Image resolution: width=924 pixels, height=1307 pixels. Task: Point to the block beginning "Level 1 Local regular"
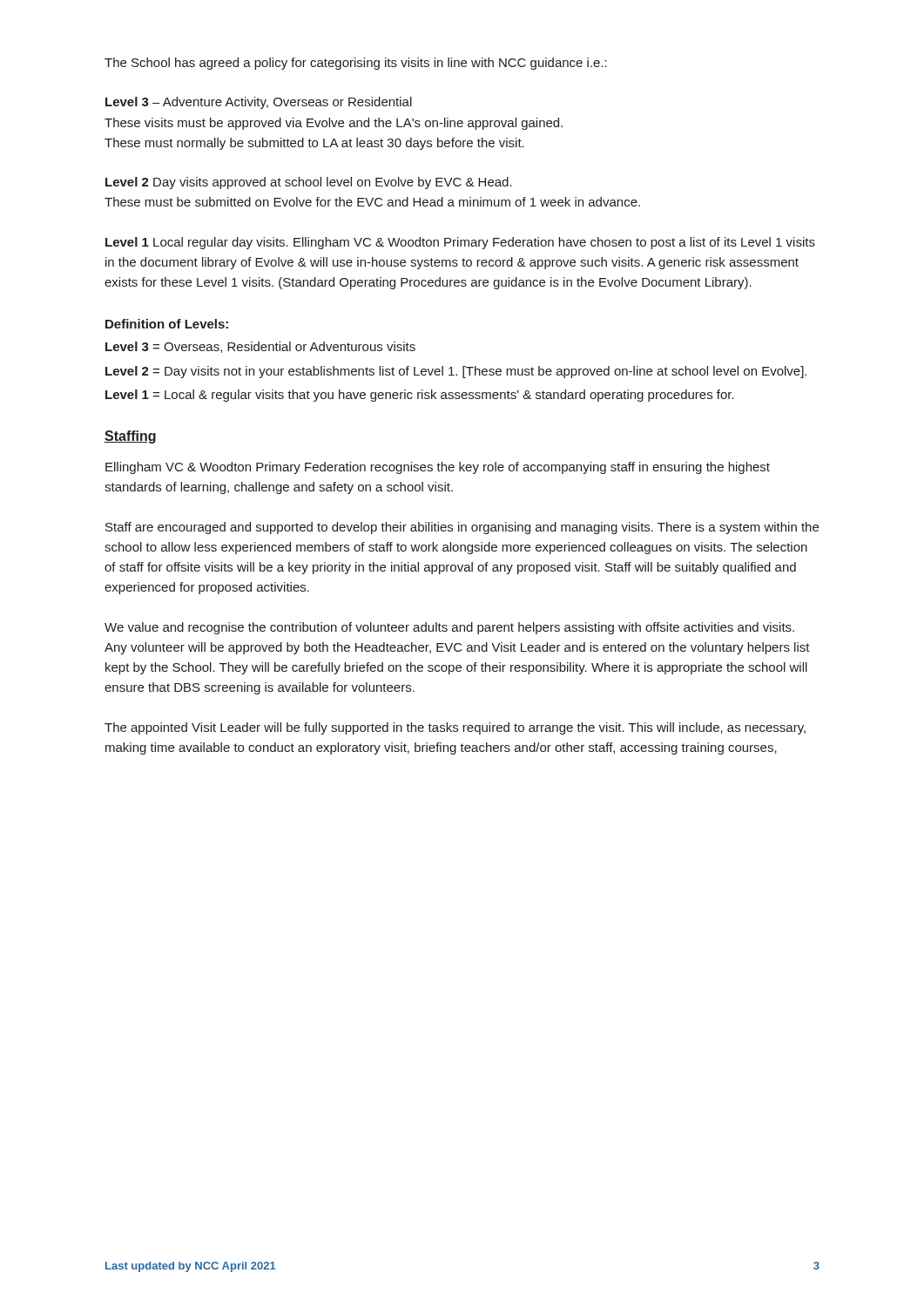click(x=460, y=262)
